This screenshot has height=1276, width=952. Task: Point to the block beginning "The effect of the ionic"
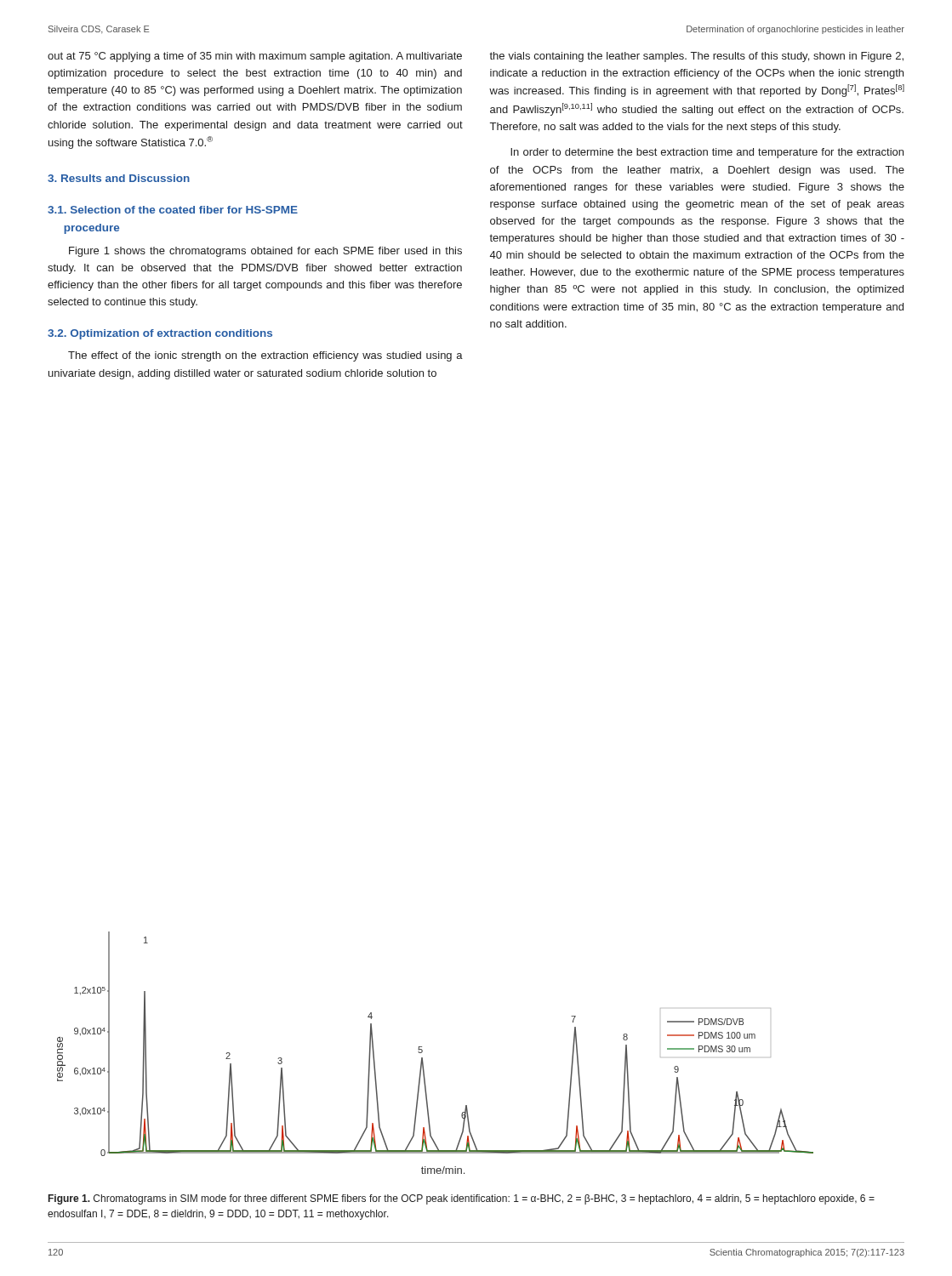click(x=255, y=365)
